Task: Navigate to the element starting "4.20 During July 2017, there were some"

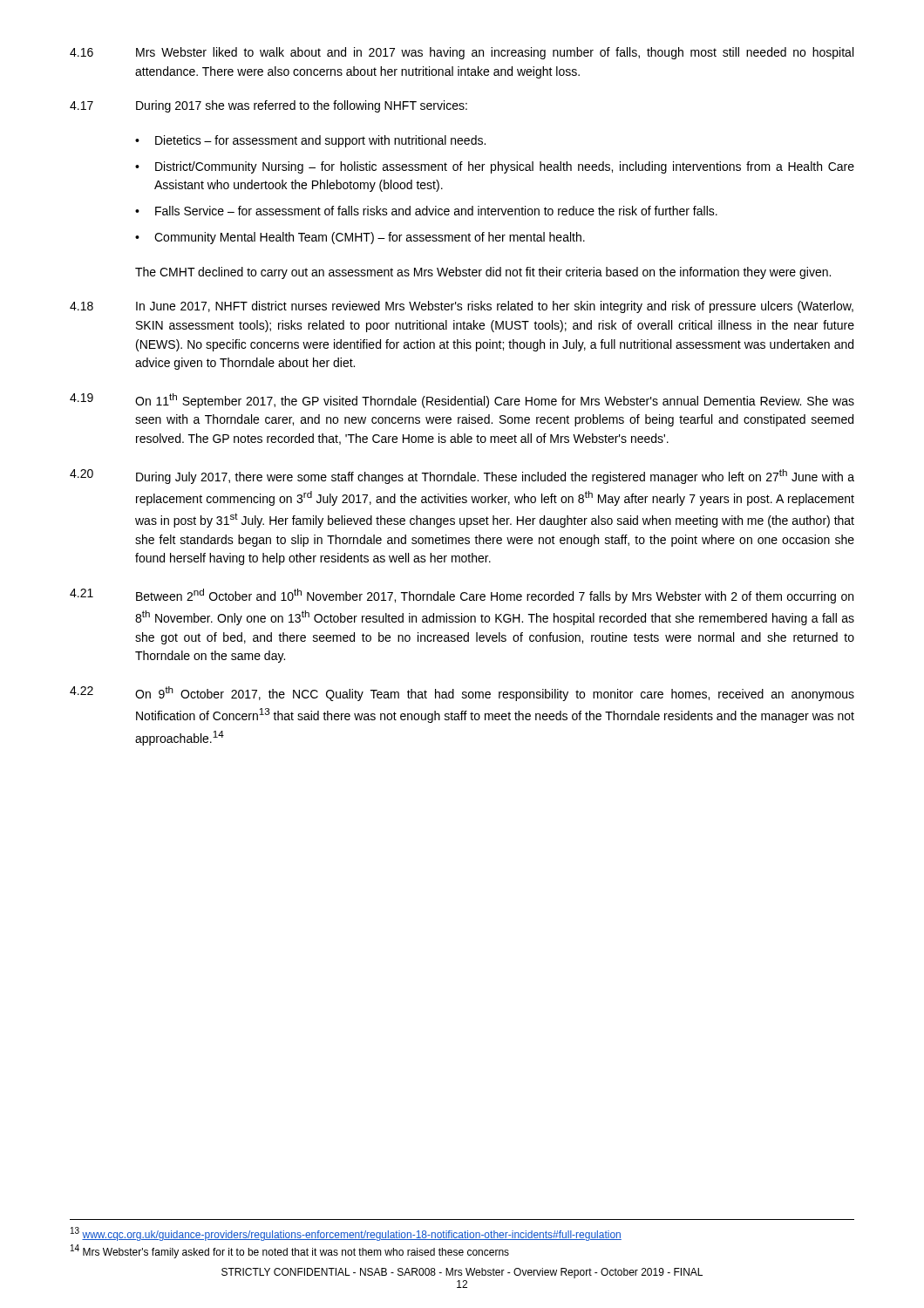Action: coord(462,517)
